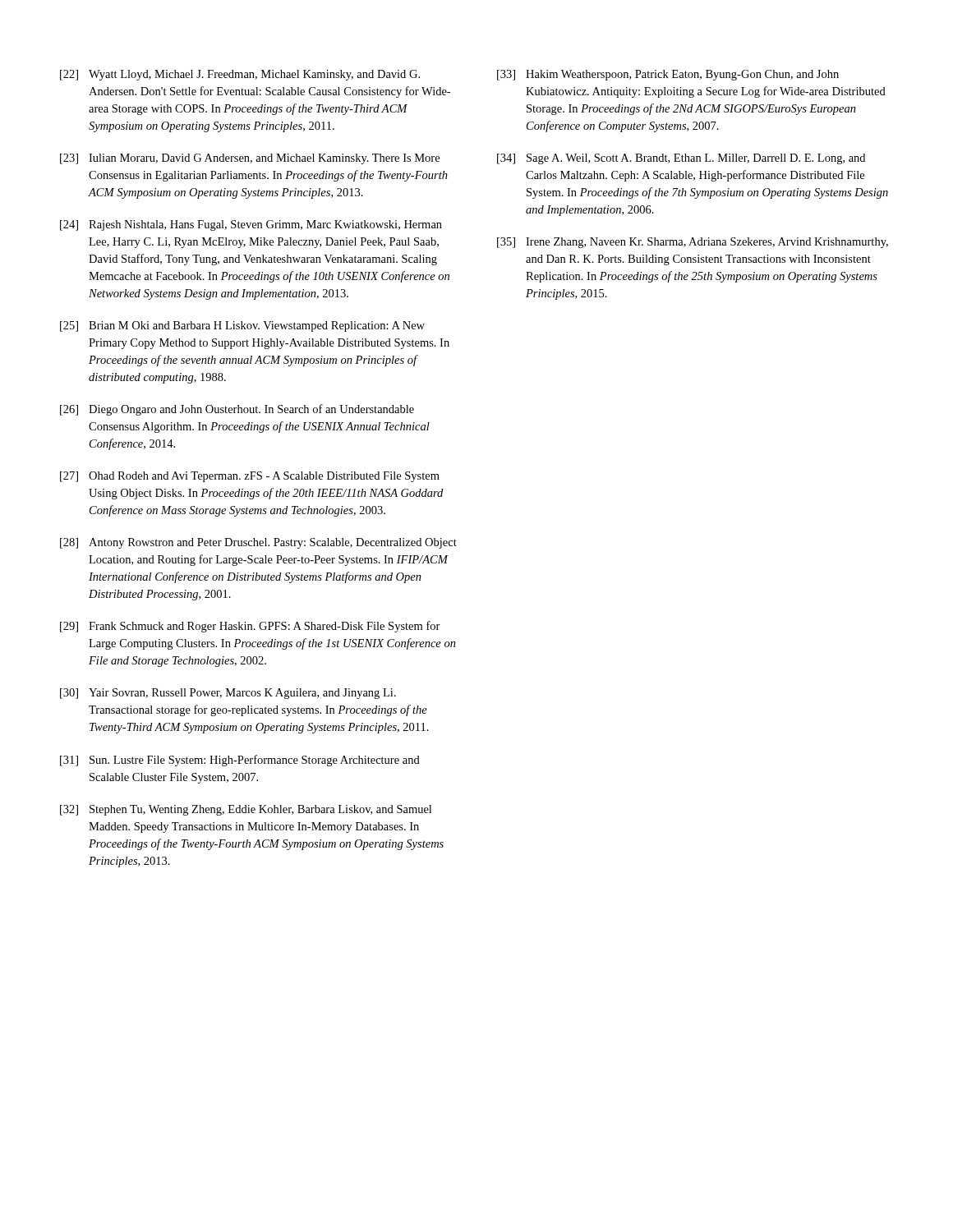This screenshot has width=953, height=1232.
Task: Select the block starting "[30] Yair Sovran, Russell"
Action: pyautogui.click(x=258, y=710)
